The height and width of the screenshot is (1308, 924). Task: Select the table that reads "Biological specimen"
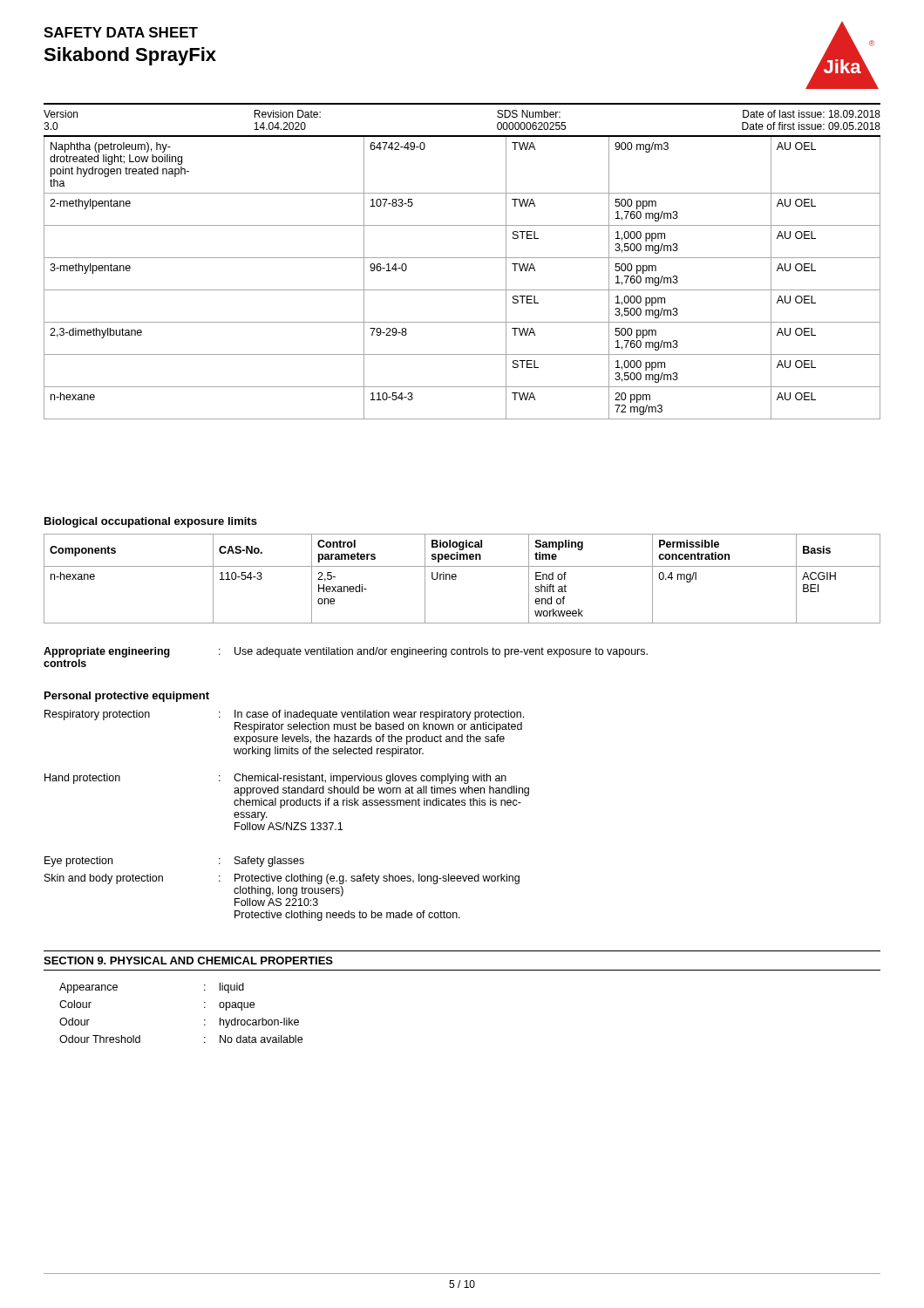click(x=462, y=579)
